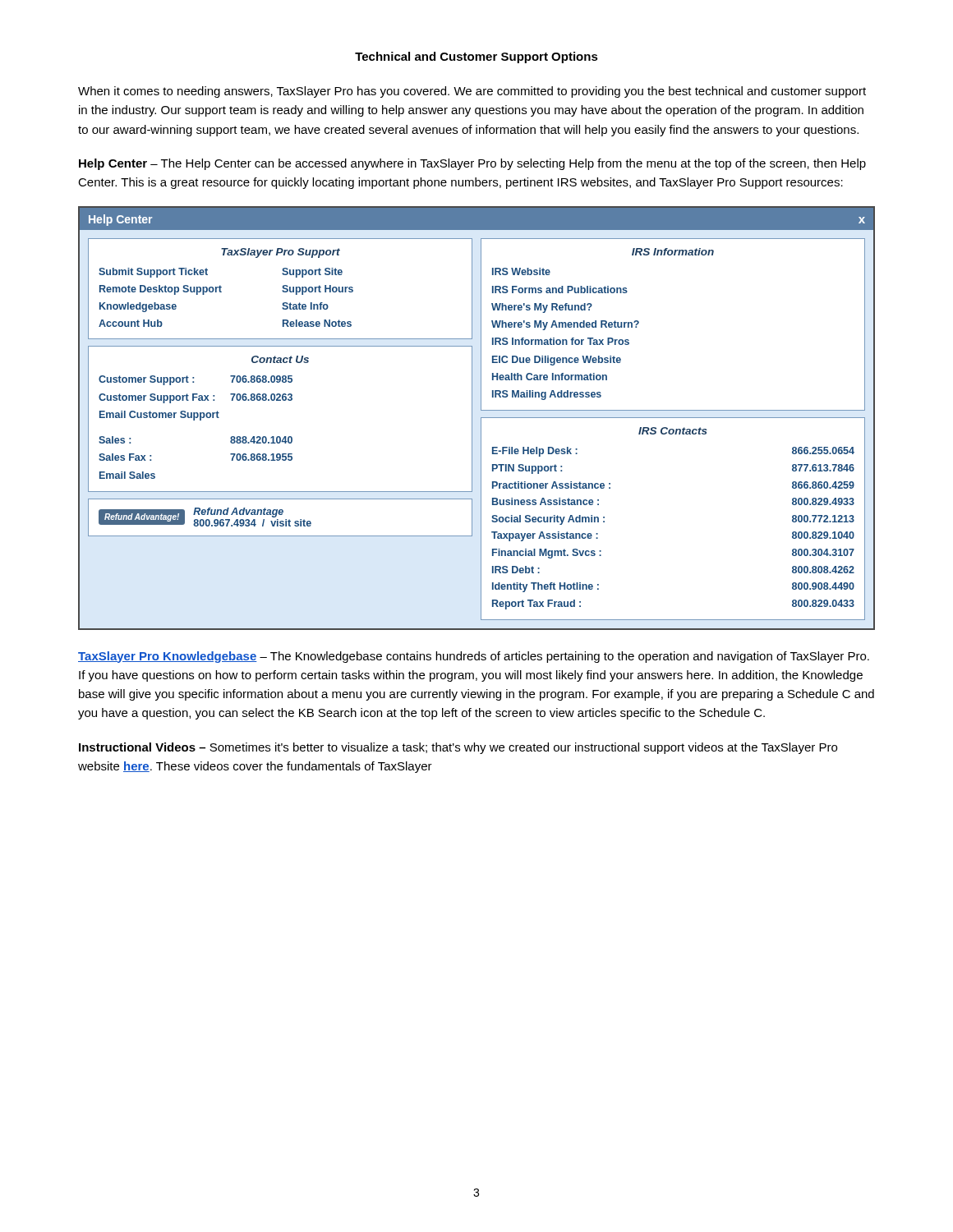Image resolution: width=953 pixels, height=1232 pixels.
Task: Locate the screenshot
Action: click(476, 418)
